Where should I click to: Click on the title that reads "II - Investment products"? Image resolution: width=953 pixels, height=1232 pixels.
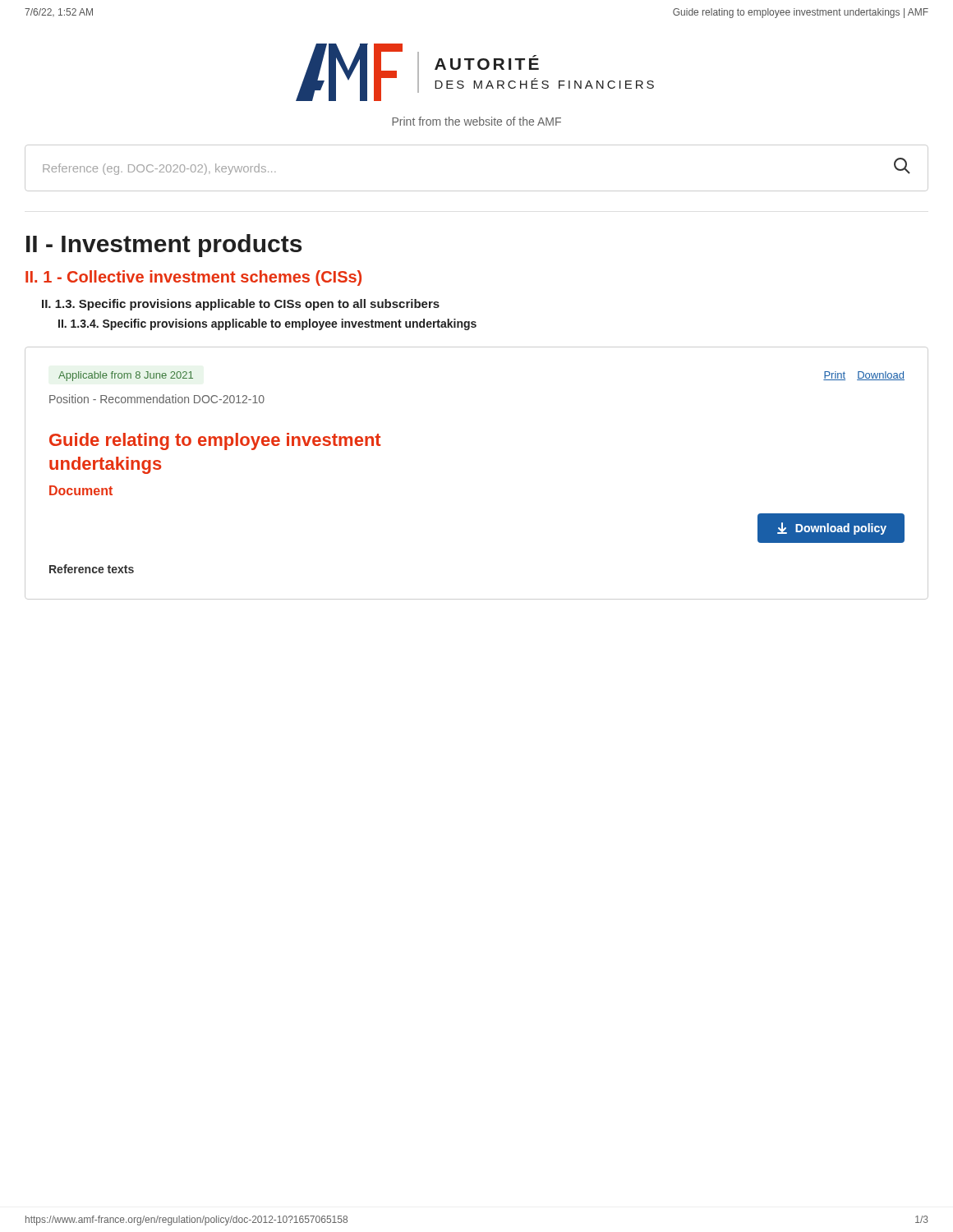click(164, 244)
